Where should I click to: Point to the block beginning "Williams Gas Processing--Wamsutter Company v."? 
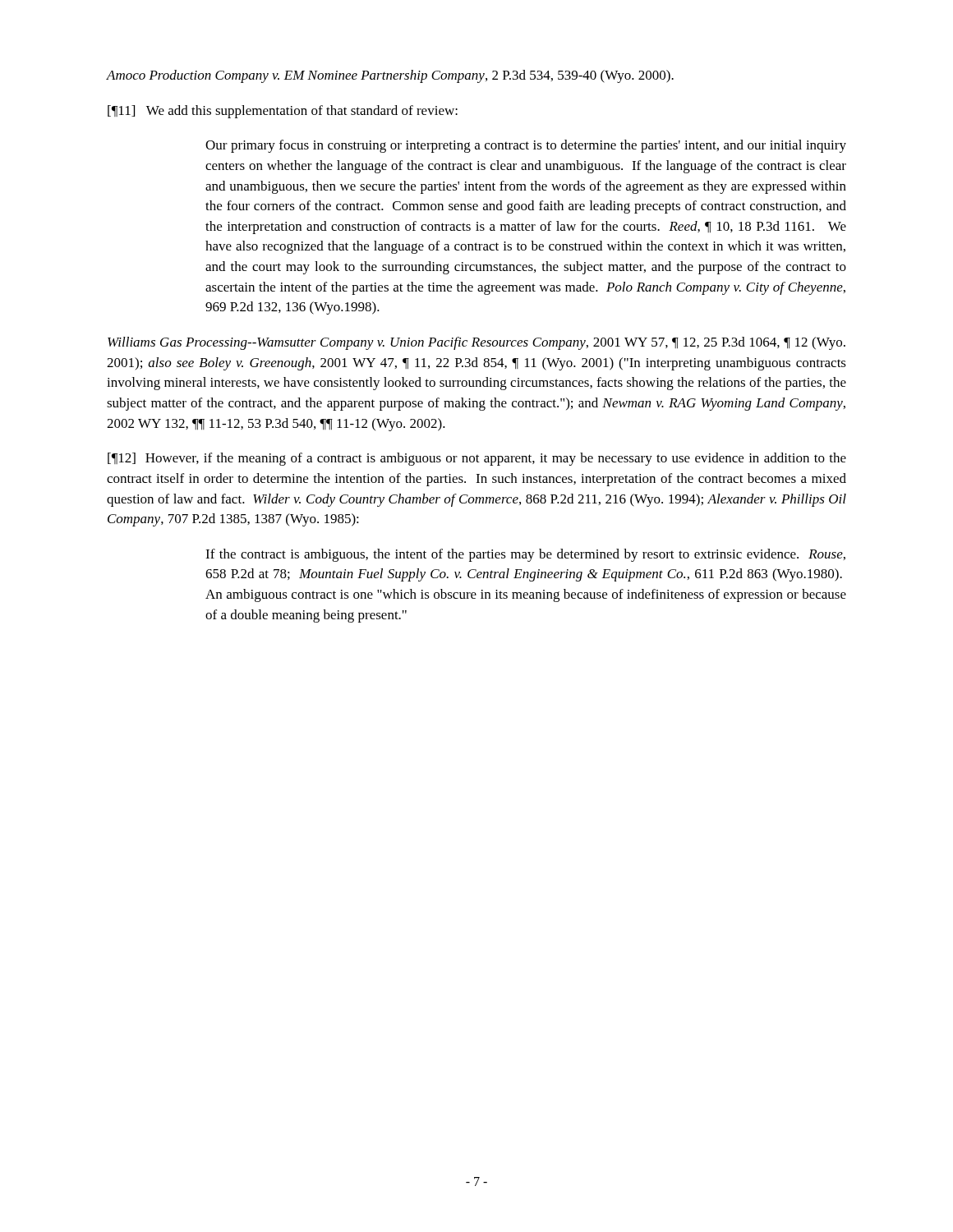pyautogui.click(x=476, y=383)
